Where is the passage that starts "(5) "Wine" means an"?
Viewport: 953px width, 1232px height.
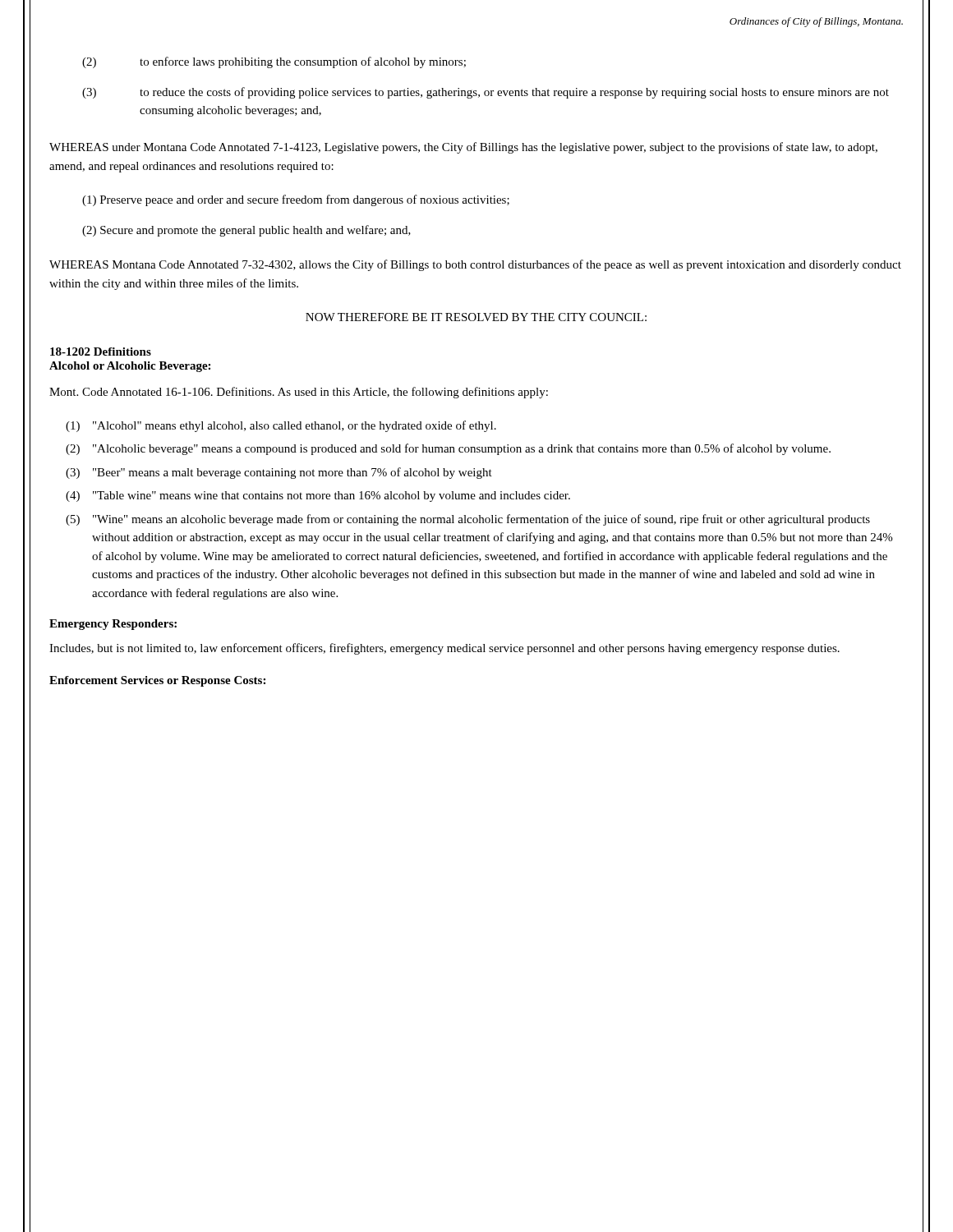pyautogui.click(x=476, y=556)
